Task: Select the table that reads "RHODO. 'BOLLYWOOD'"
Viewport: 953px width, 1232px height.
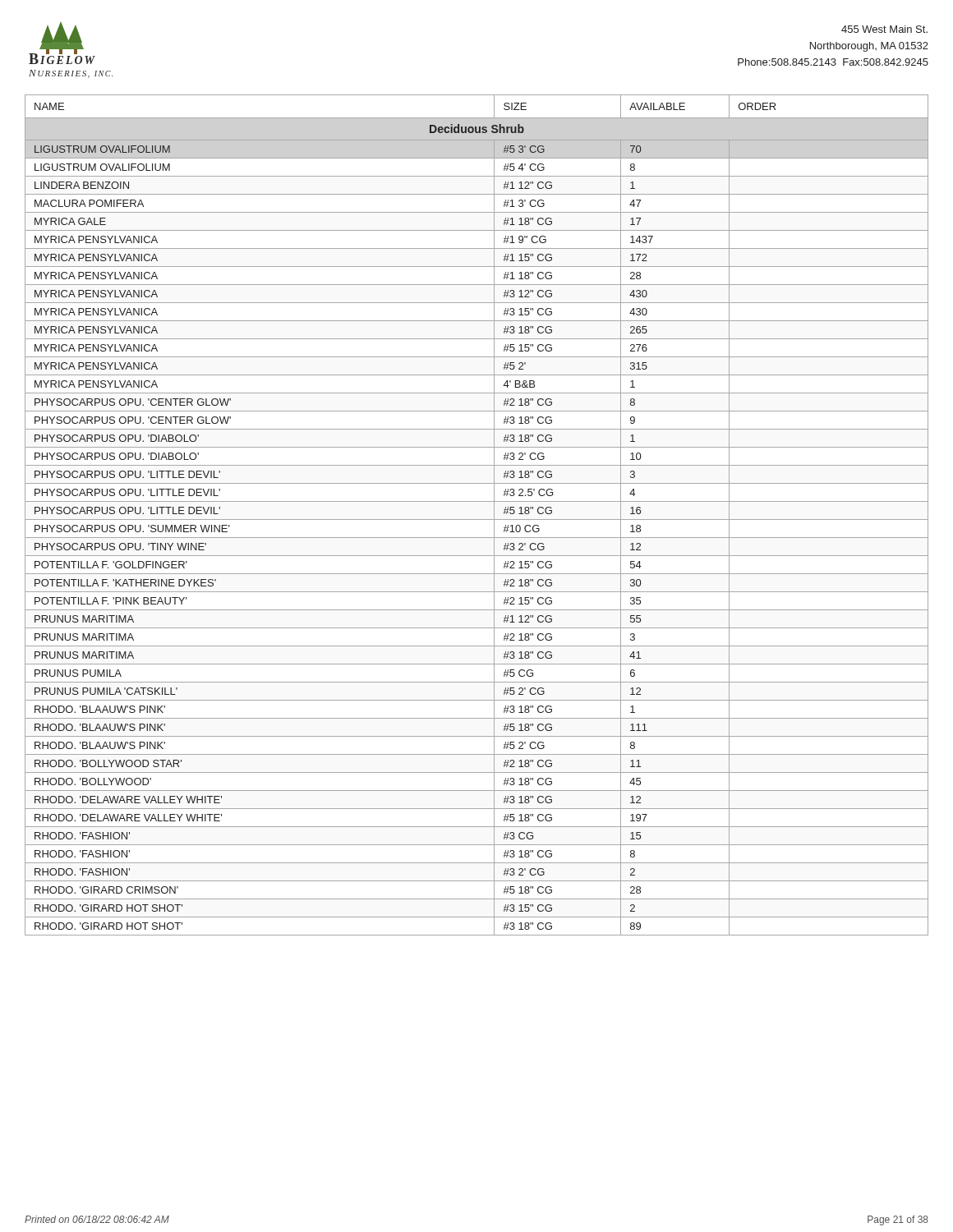Action: (476, 515)
